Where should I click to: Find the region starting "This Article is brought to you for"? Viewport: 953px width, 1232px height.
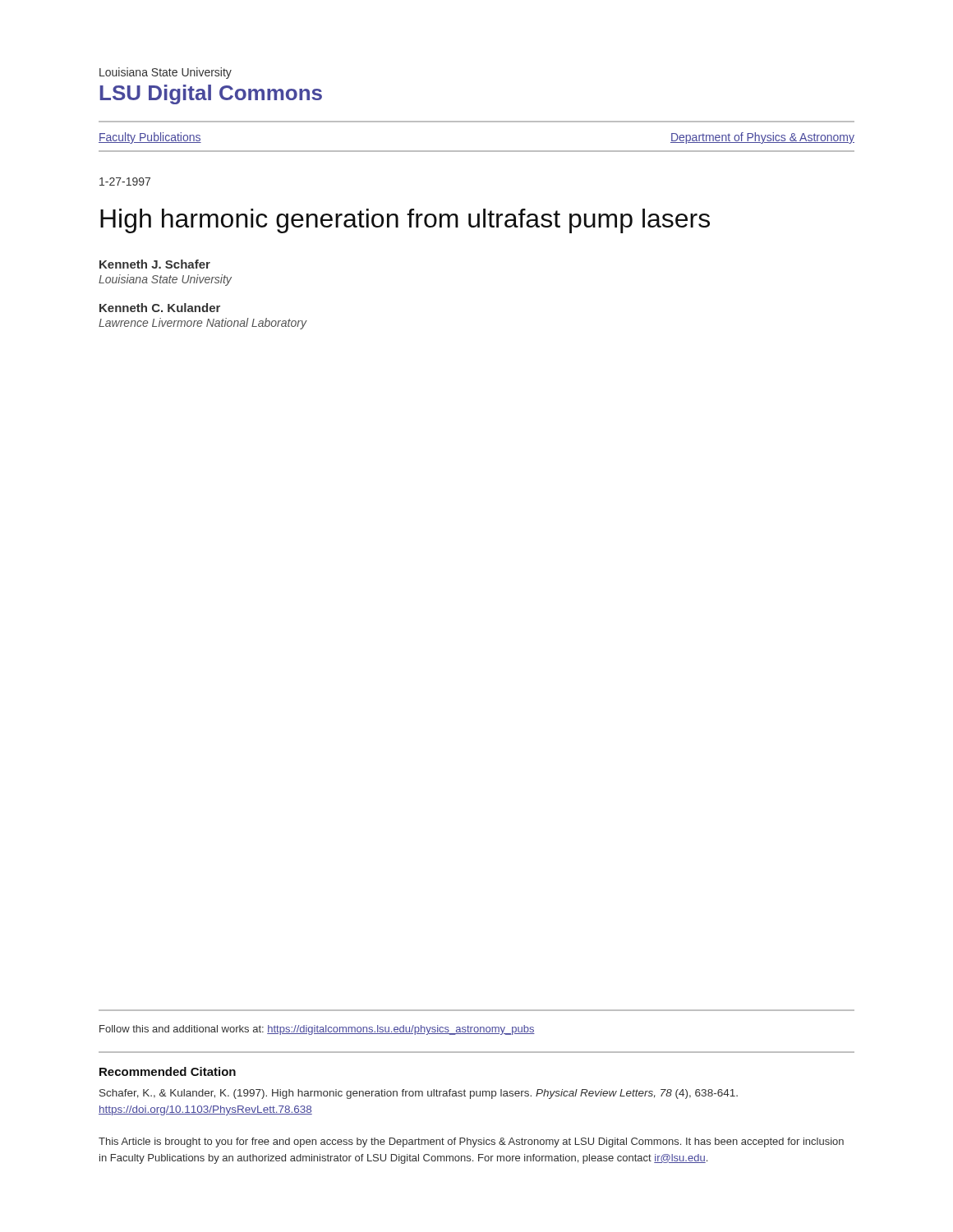[x=471, y=1149]
